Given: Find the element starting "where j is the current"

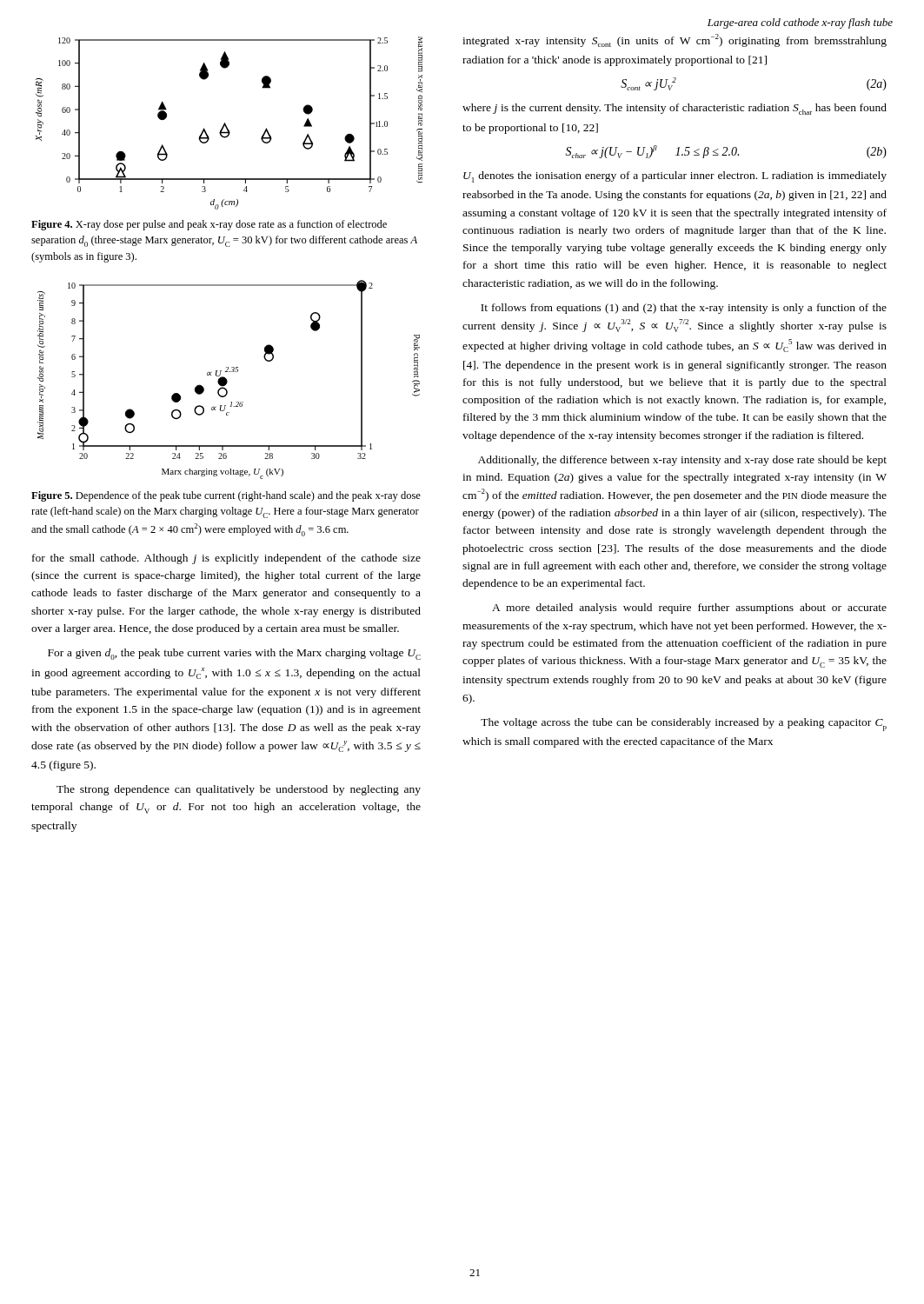Looking at the screenshot, I should tap(675, 117).
